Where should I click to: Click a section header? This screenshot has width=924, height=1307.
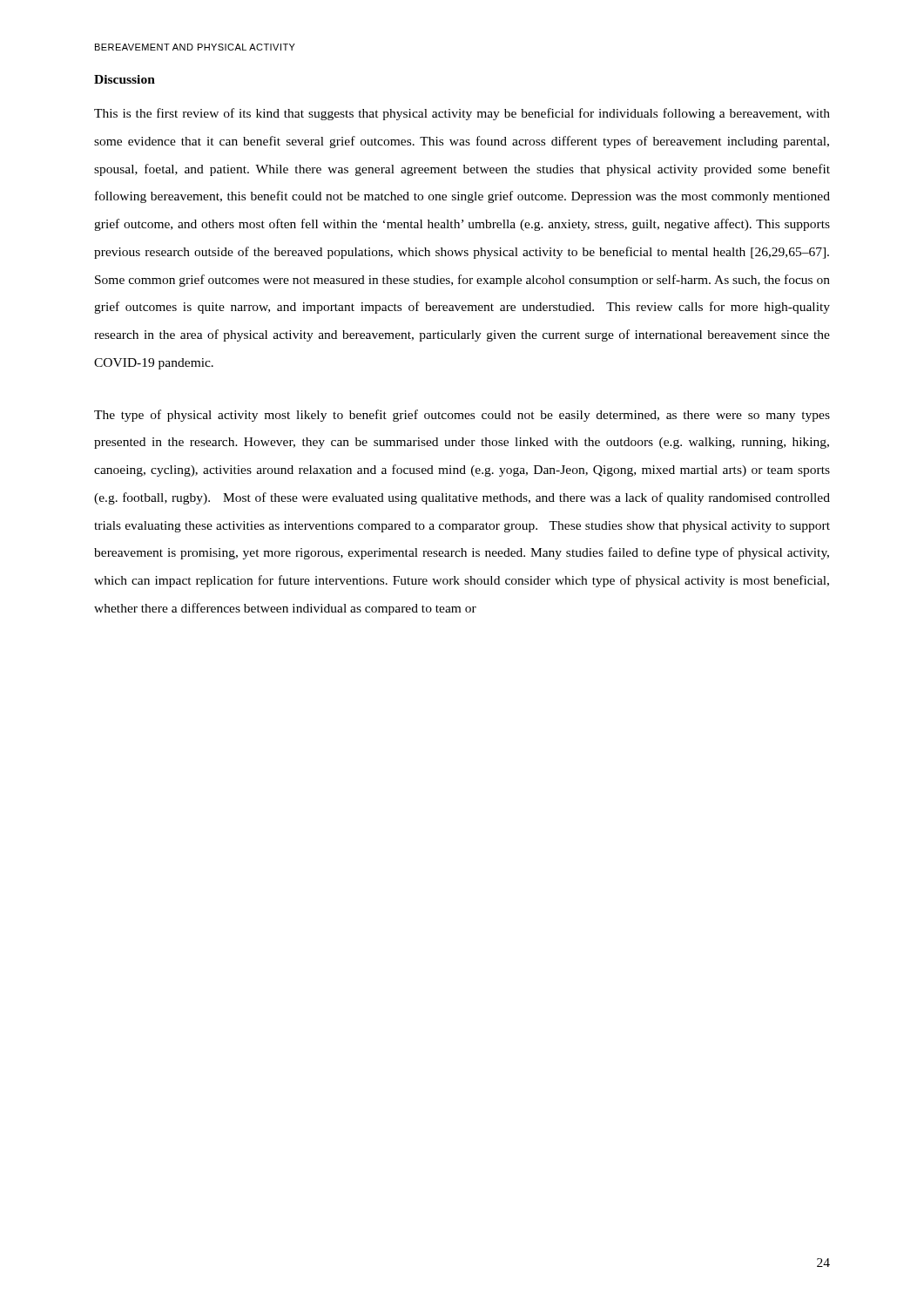[124, 79]
